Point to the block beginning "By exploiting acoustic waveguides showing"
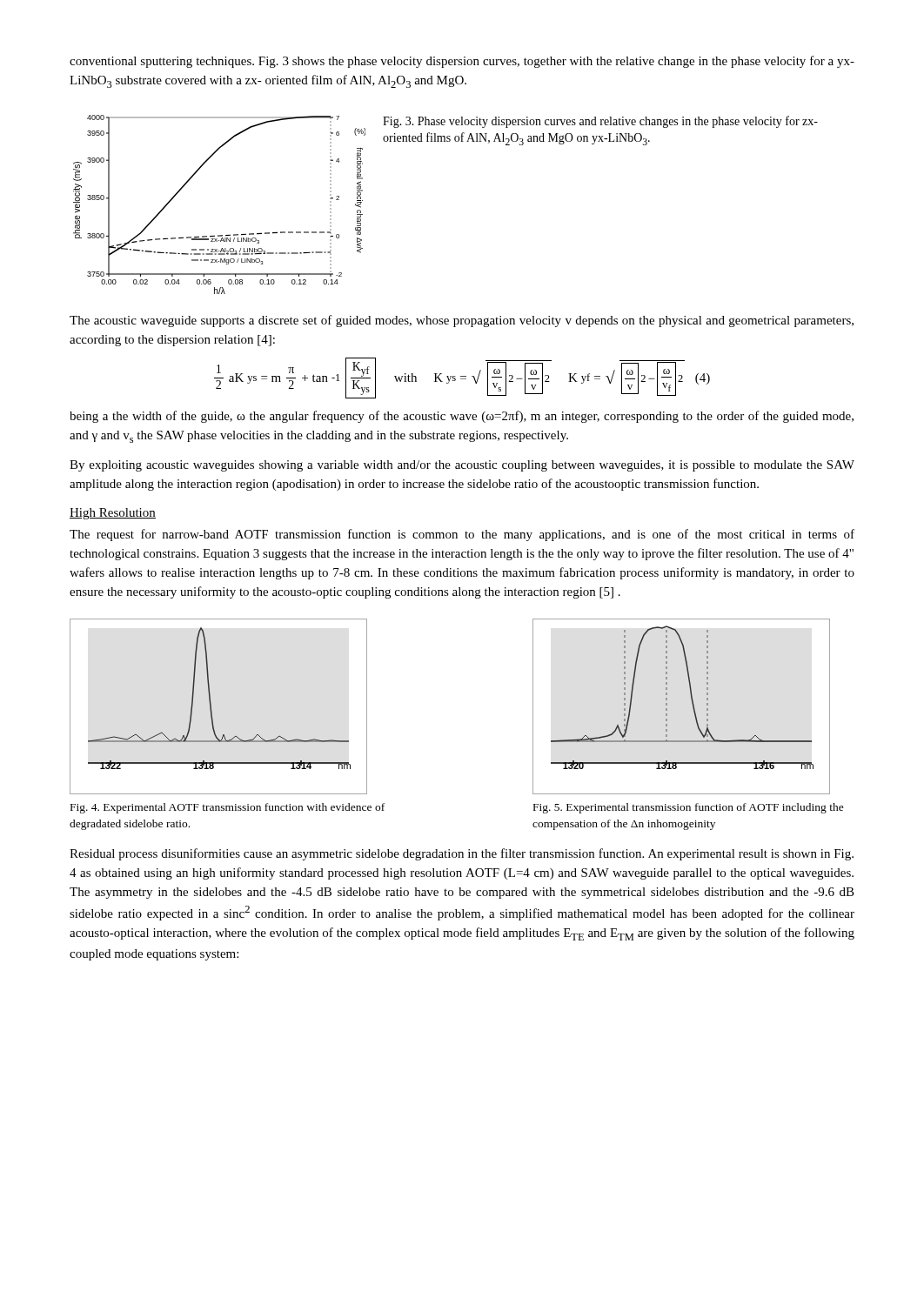 [x=462, y=474]
